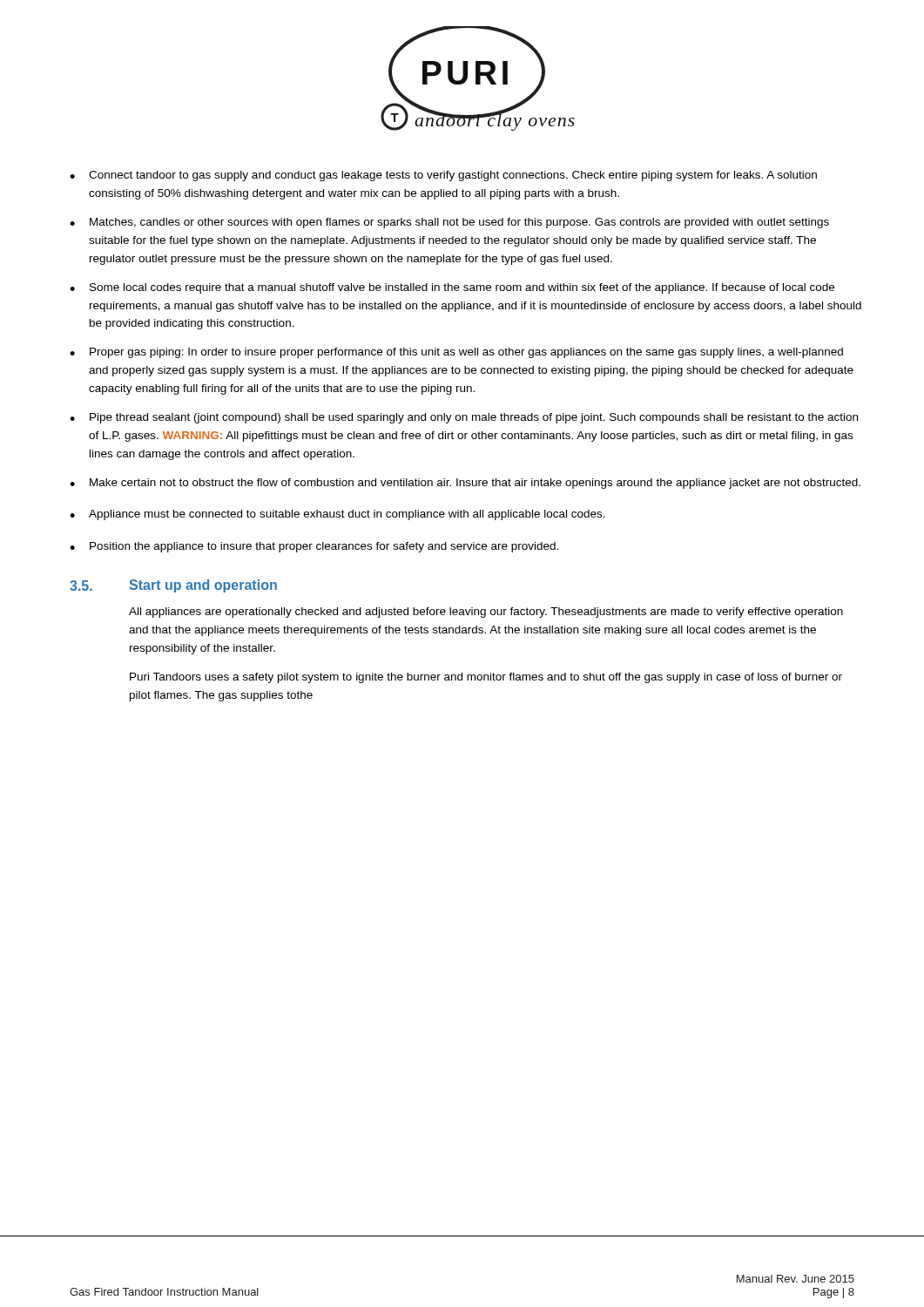Select the list item that says "• Appliance must"
Viewport: 924px width, 1307px height.
click(466, 516)
